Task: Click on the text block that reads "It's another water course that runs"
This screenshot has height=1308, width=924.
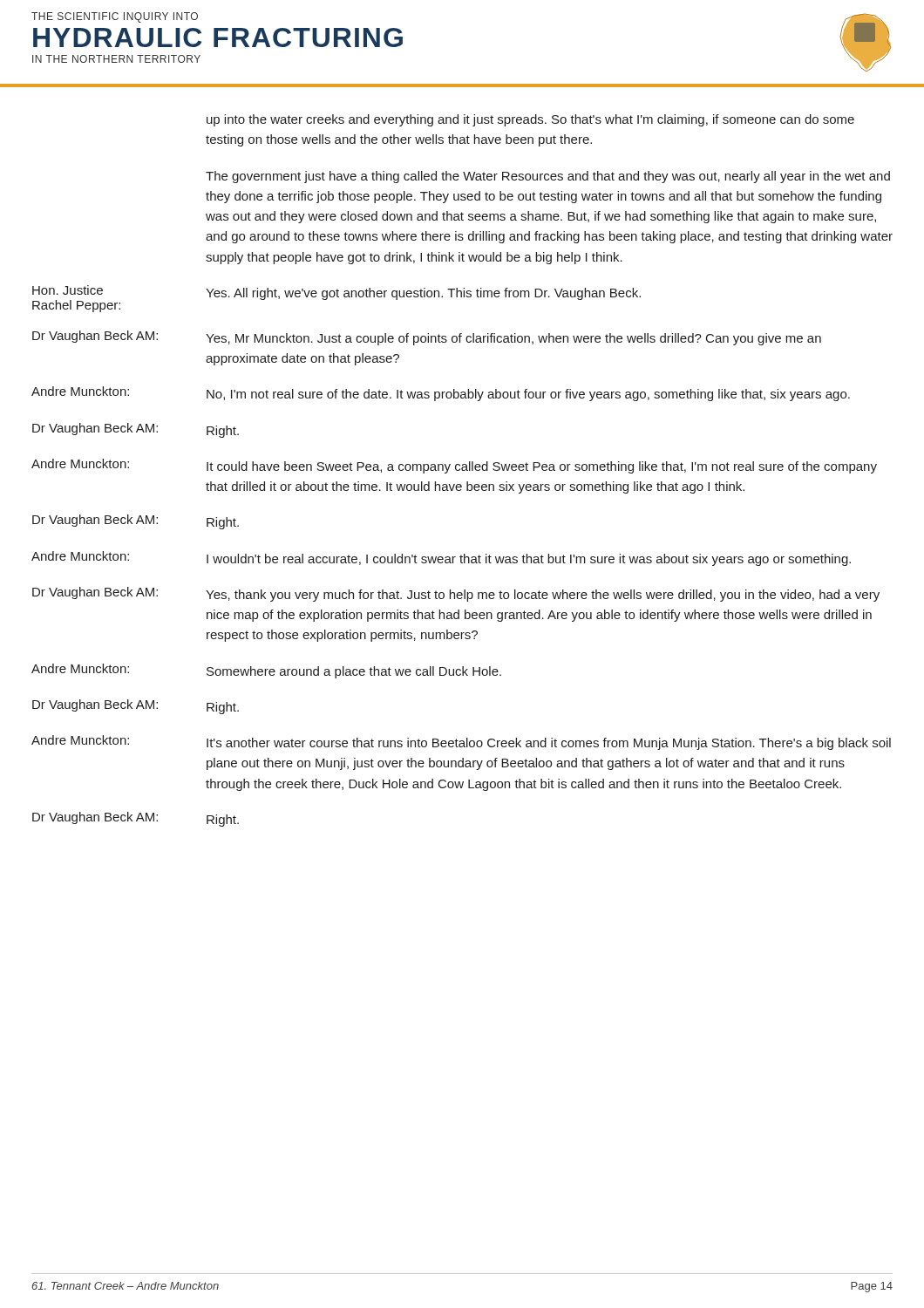Action: 549,763
